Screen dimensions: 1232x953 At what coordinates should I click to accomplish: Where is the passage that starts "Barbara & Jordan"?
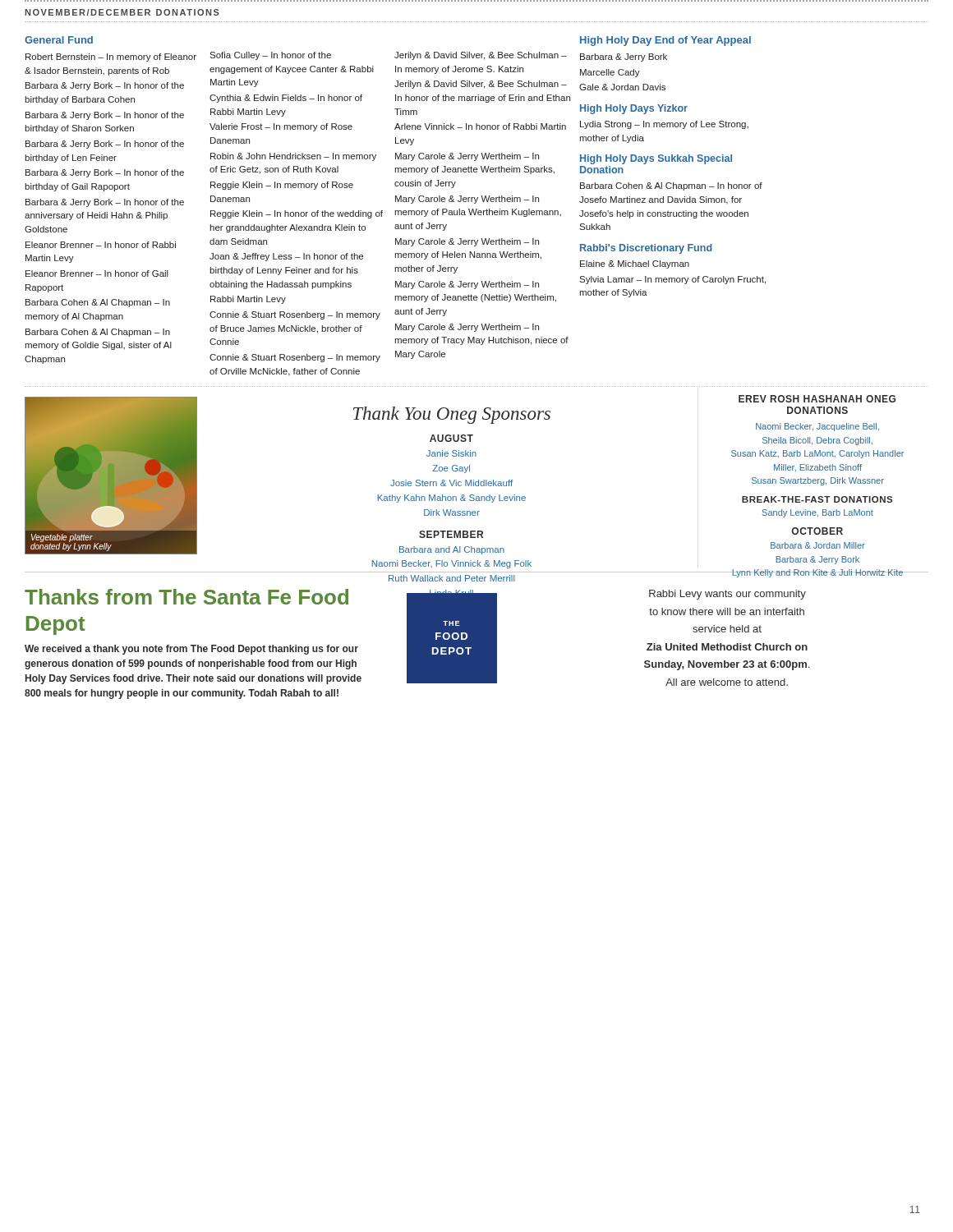point(817,546)
